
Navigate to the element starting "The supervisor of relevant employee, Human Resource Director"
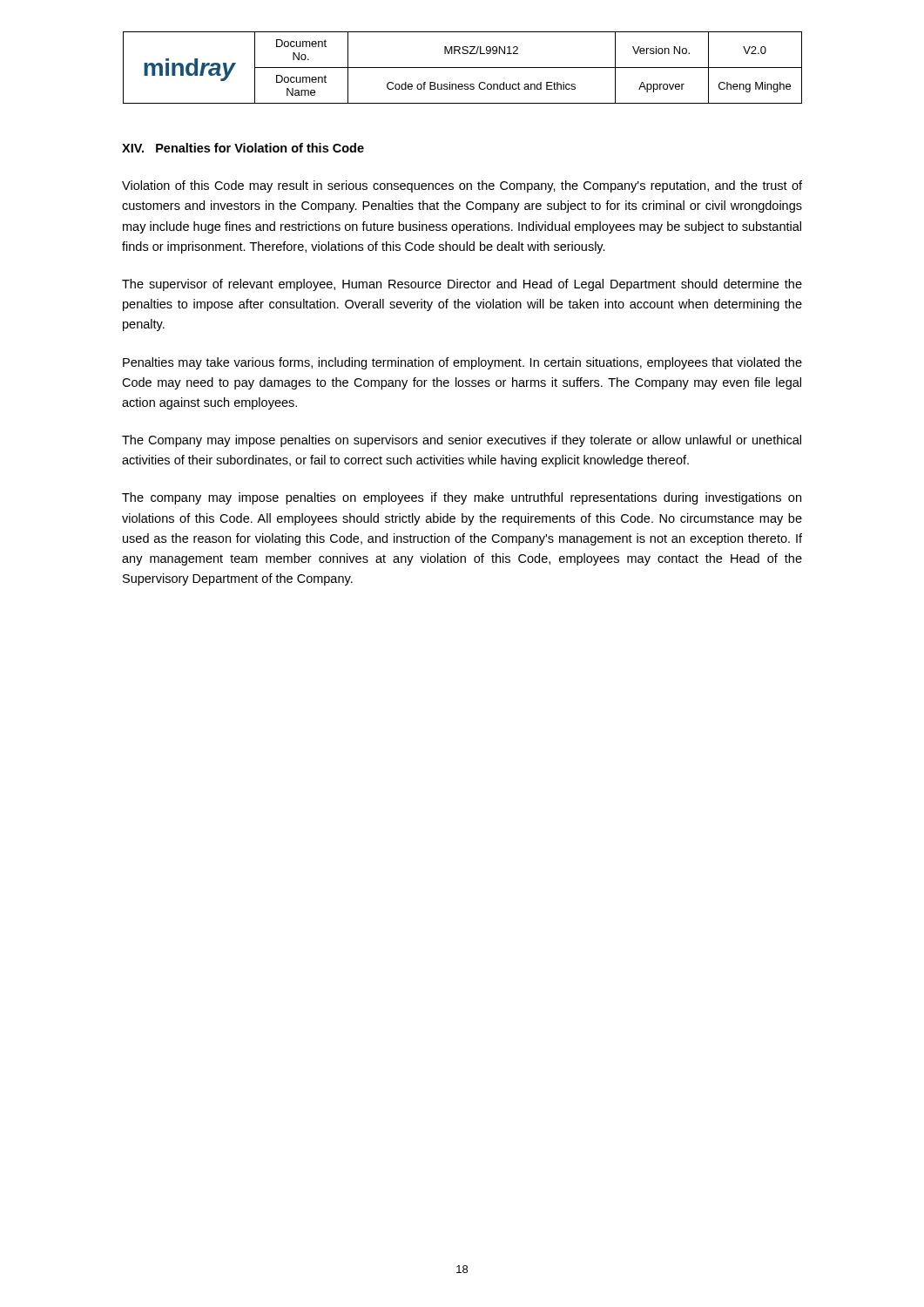pyautogui.click(x=462, y=304)
